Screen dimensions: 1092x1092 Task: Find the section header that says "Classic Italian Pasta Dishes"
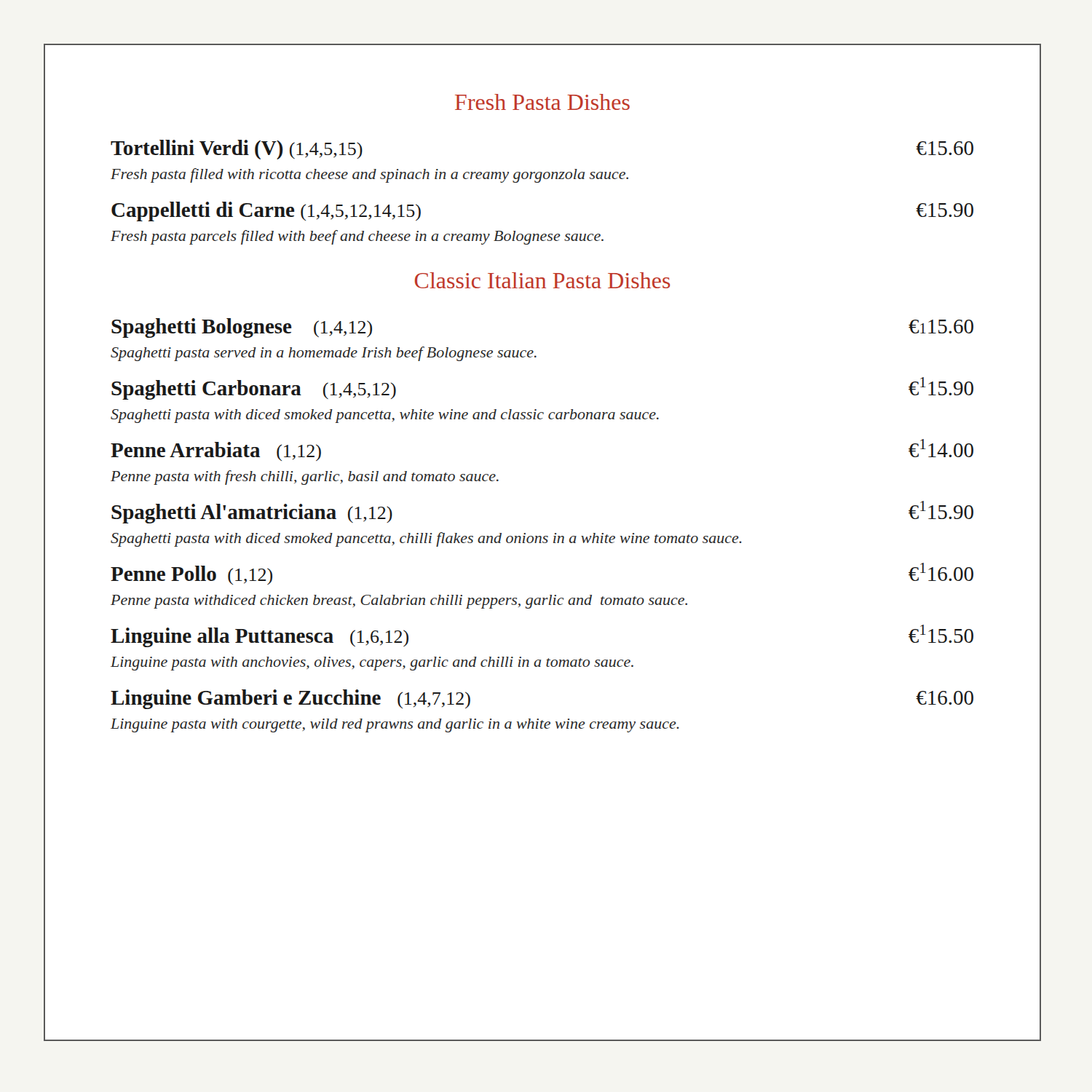(x=542, y=280)
